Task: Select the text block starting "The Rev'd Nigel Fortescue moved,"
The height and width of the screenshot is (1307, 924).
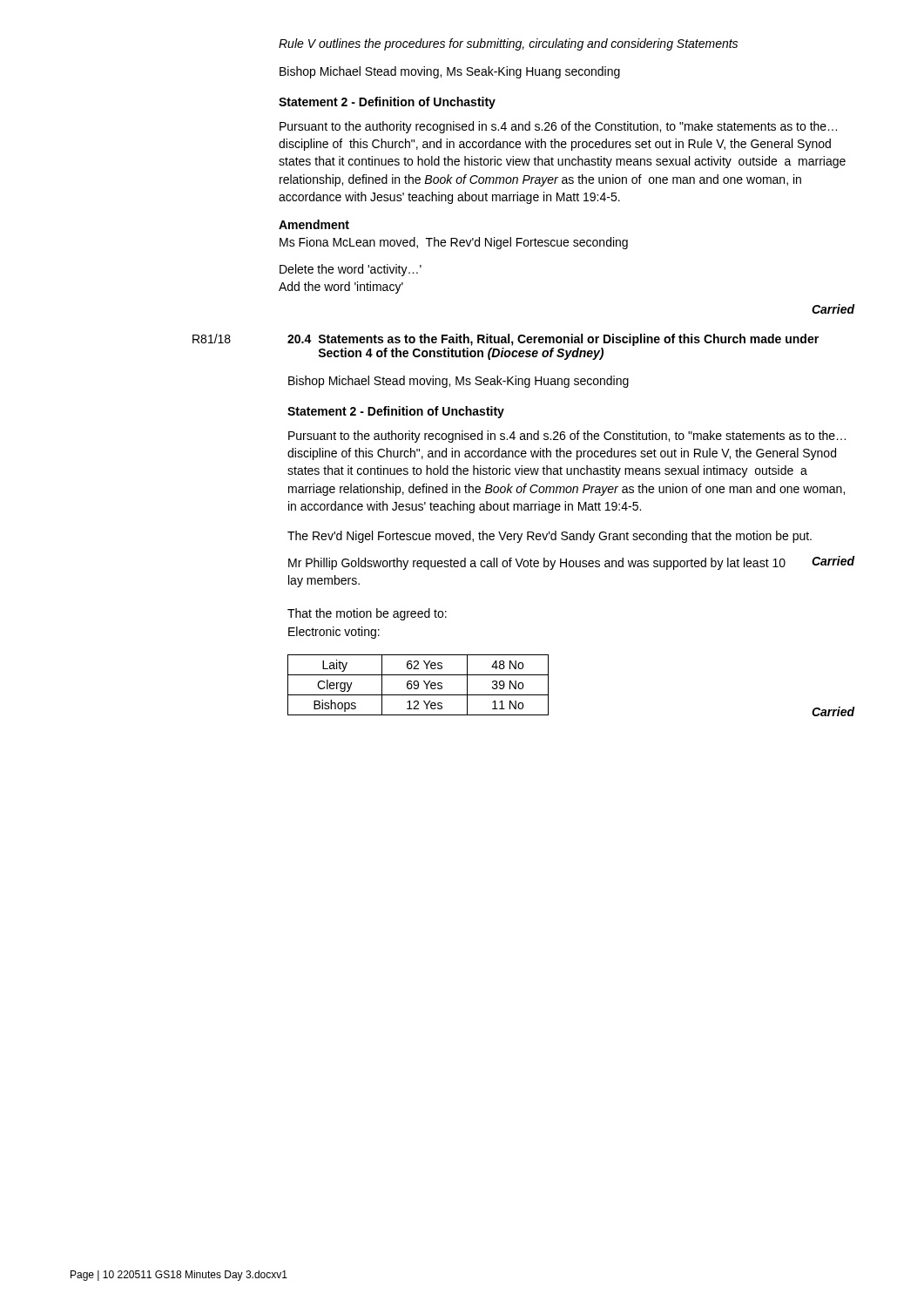Action: tap(571, 536)
